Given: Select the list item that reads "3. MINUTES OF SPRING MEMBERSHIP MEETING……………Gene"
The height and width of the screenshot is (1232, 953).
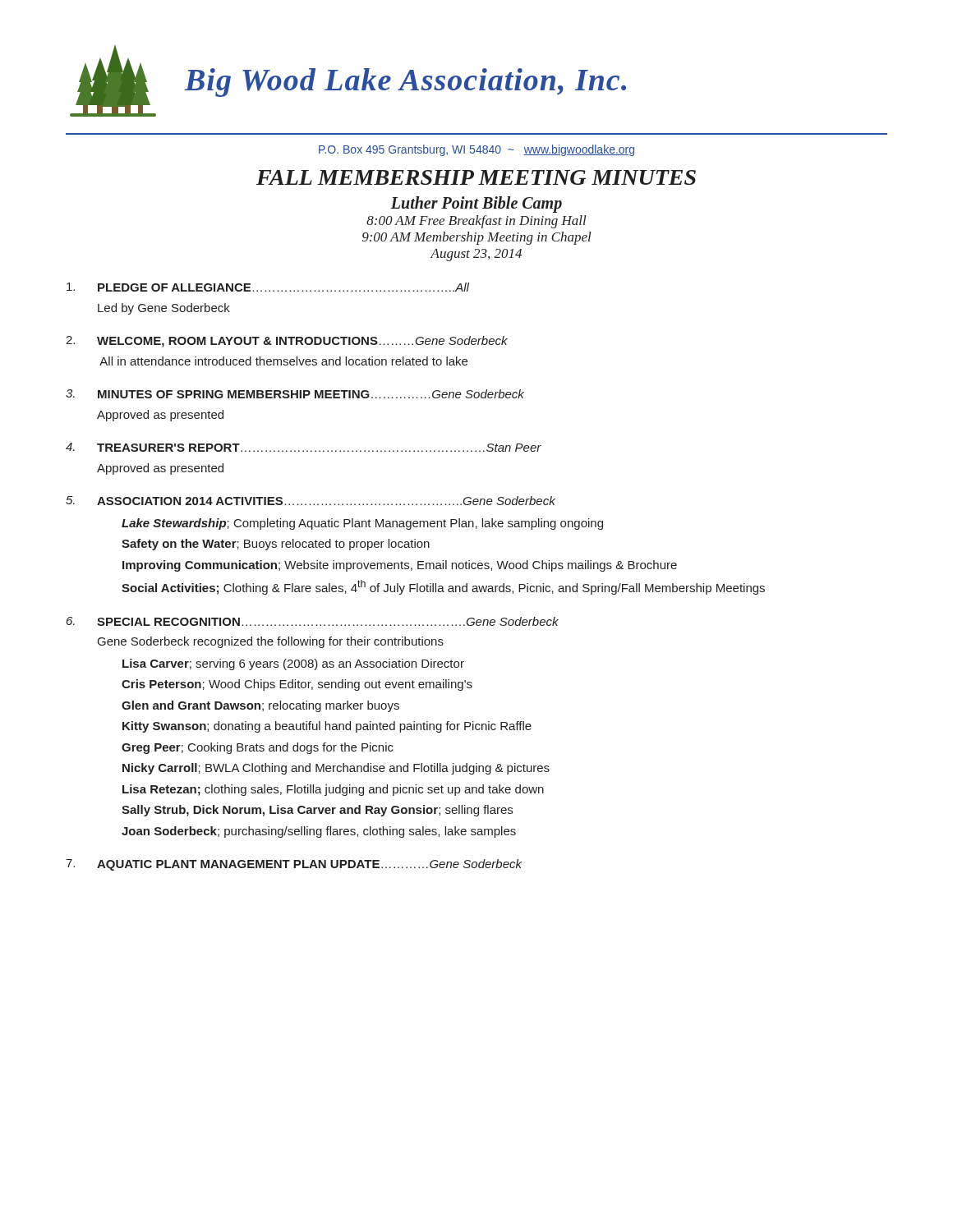Looking at the screenshot, I should (295, 405).
